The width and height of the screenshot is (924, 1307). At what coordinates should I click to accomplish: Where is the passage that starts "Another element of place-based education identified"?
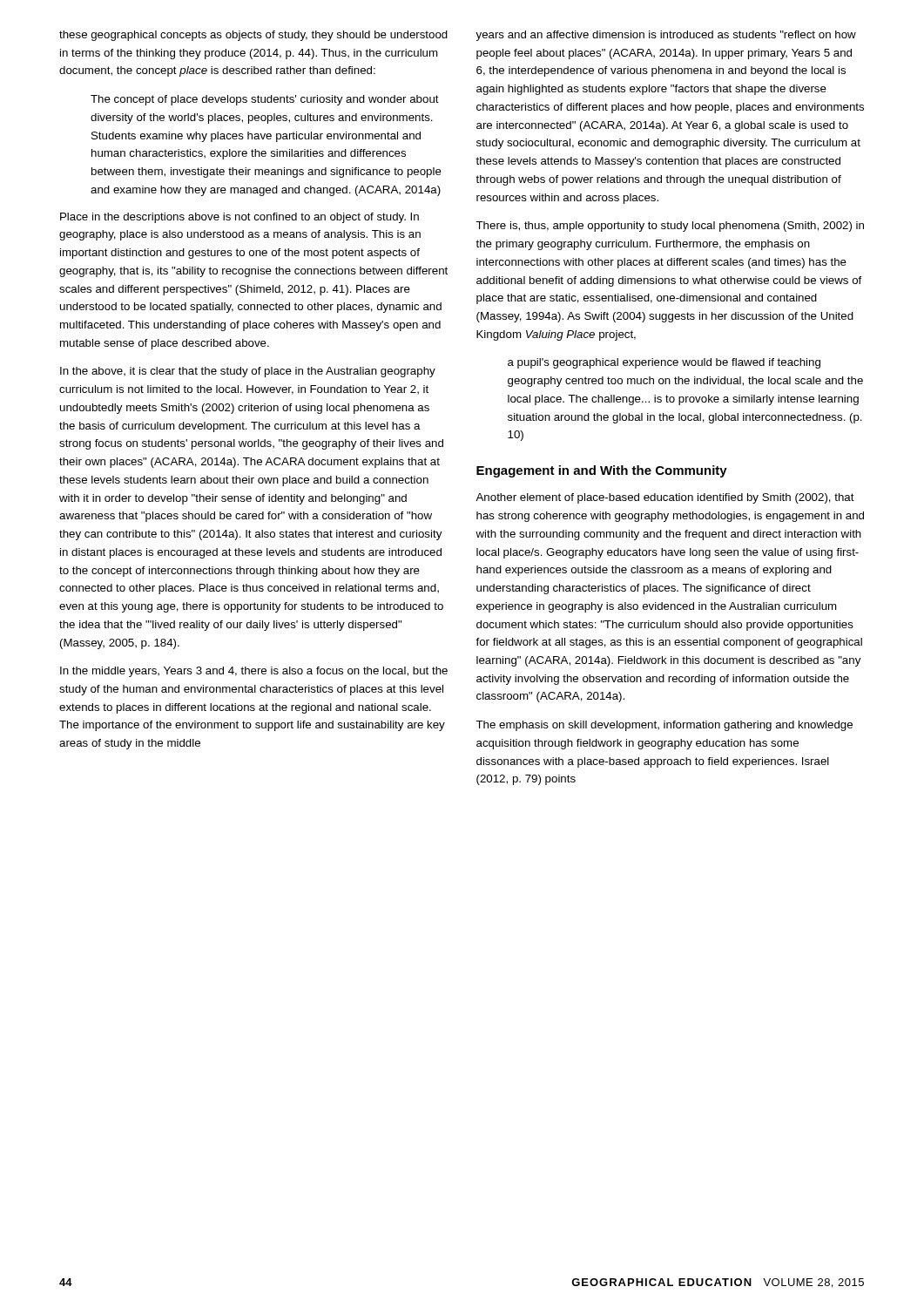click(670, 597)
